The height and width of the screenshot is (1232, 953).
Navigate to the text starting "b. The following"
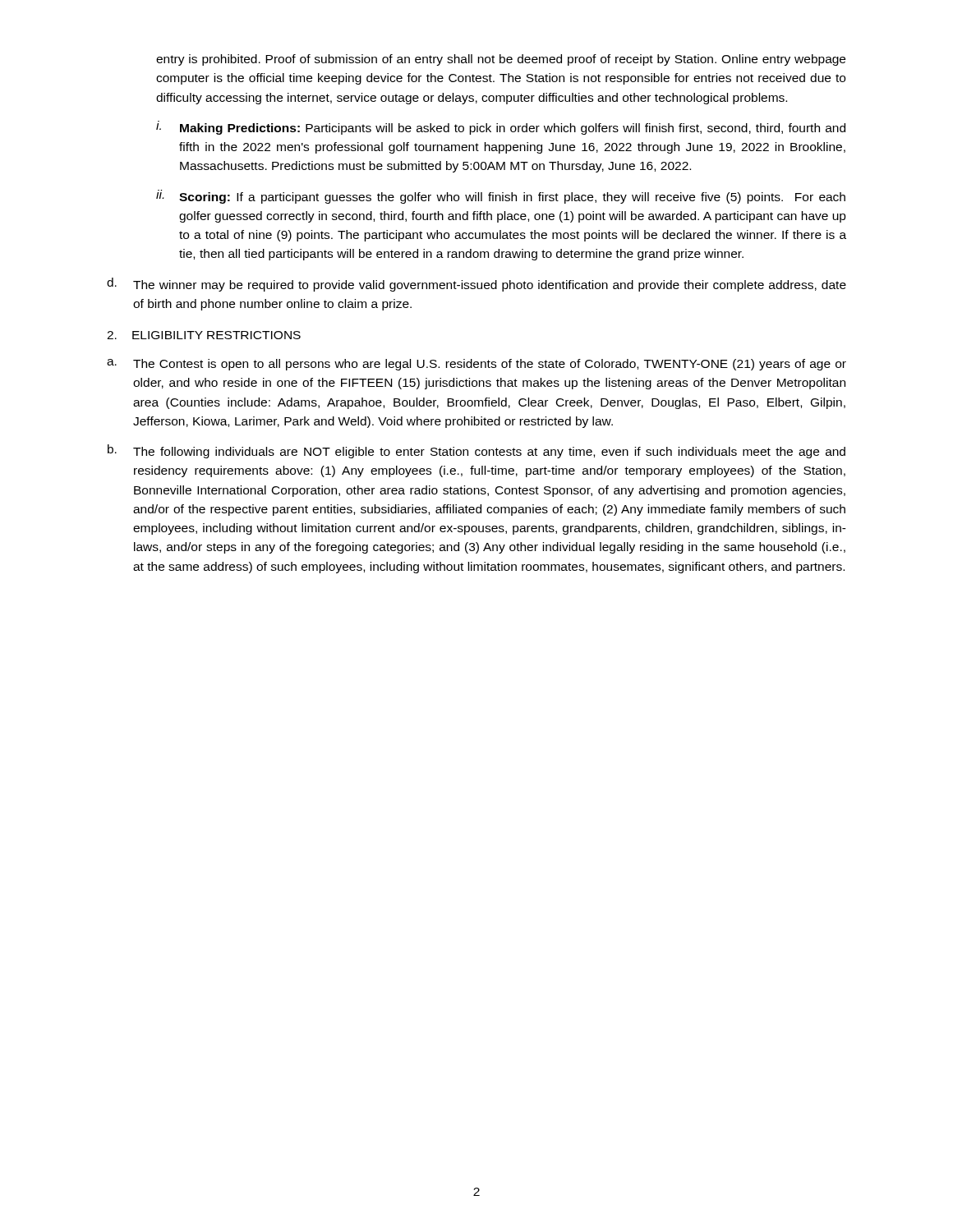coord(476,509)
